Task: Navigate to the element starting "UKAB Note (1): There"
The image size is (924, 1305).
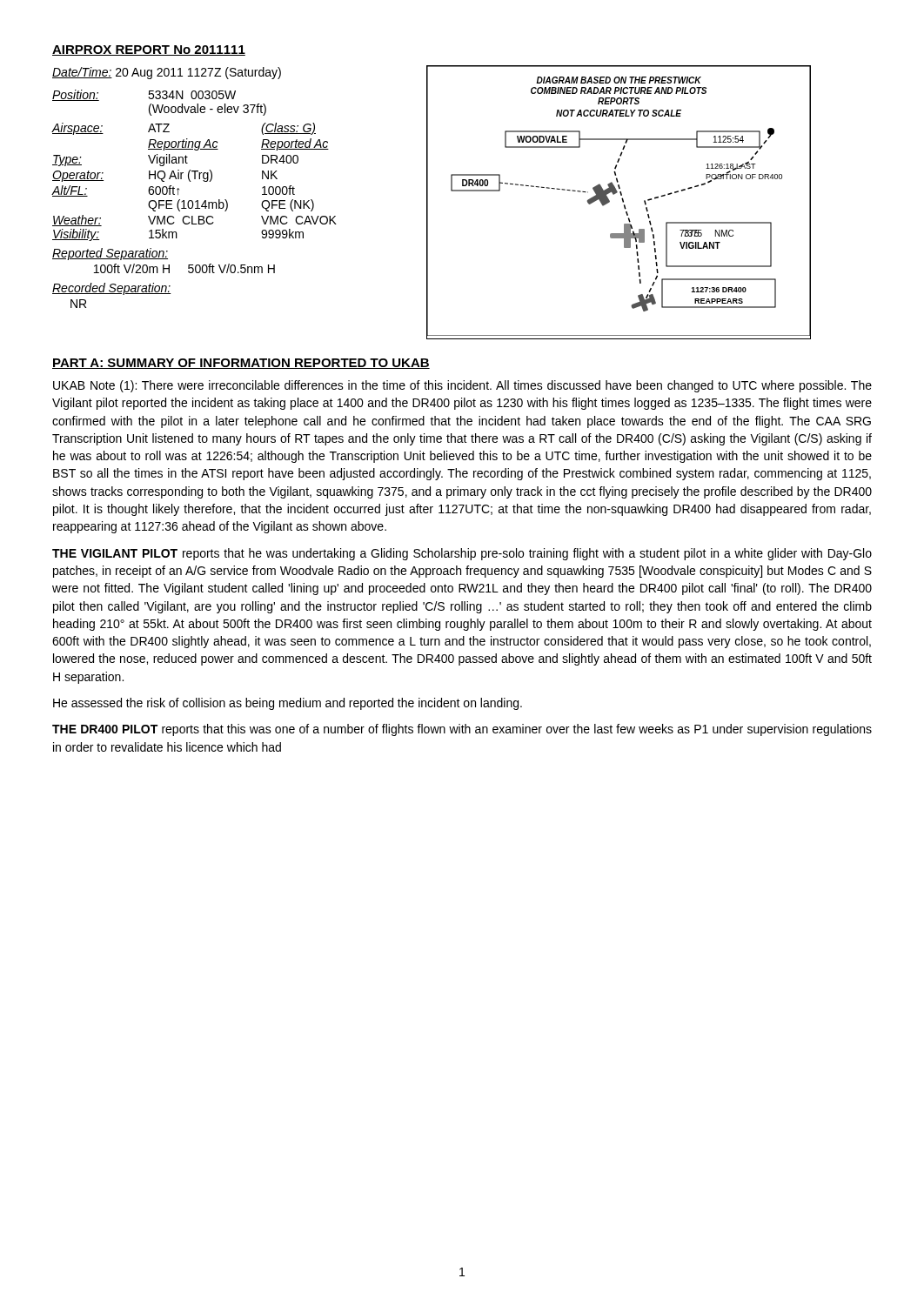Action: [x=462, y=456]
